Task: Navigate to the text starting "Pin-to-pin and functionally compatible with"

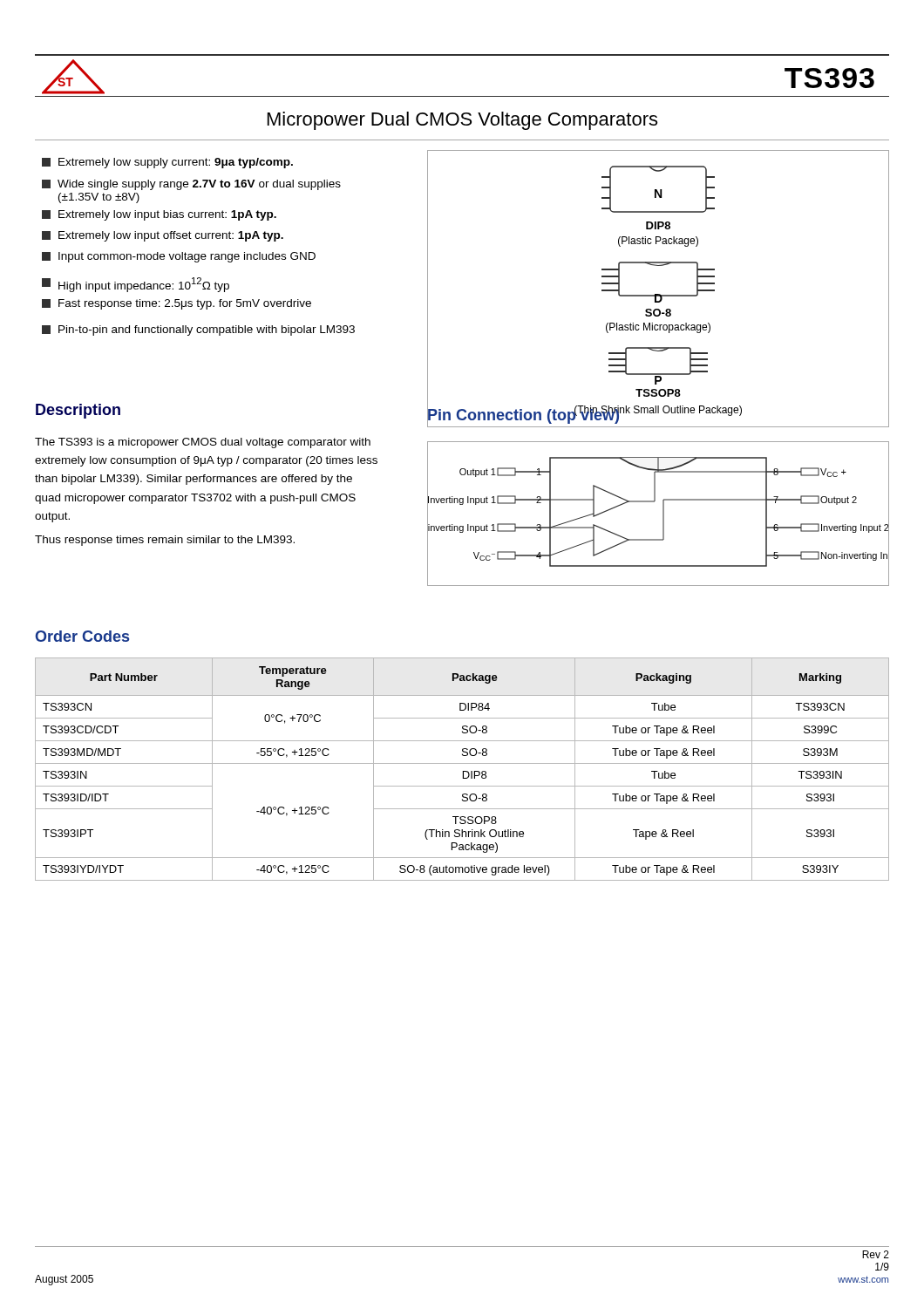Action: (199, 329)
